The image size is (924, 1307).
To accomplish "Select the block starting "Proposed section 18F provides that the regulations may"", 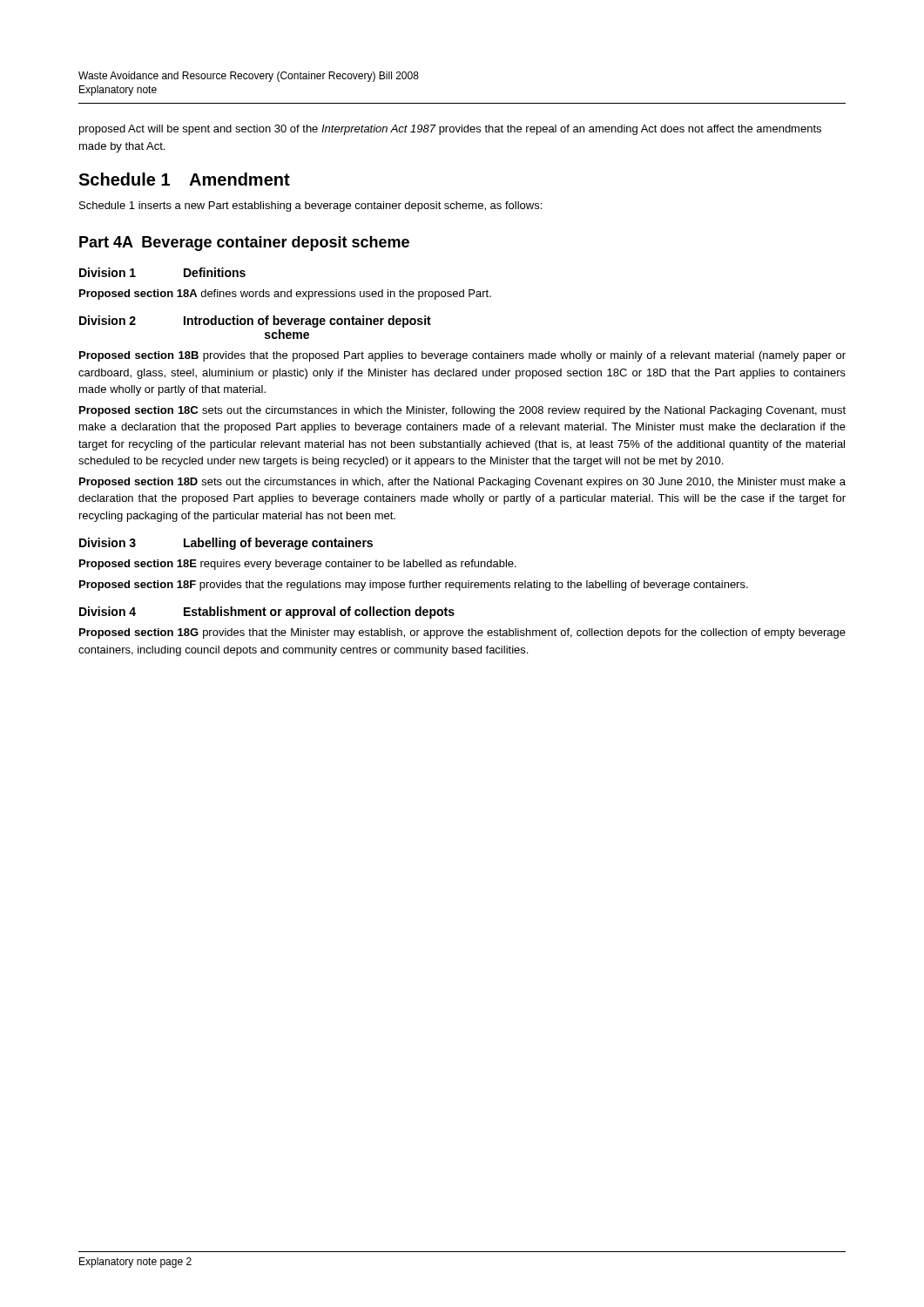I will pyautogui.click(x=413, y=584).
